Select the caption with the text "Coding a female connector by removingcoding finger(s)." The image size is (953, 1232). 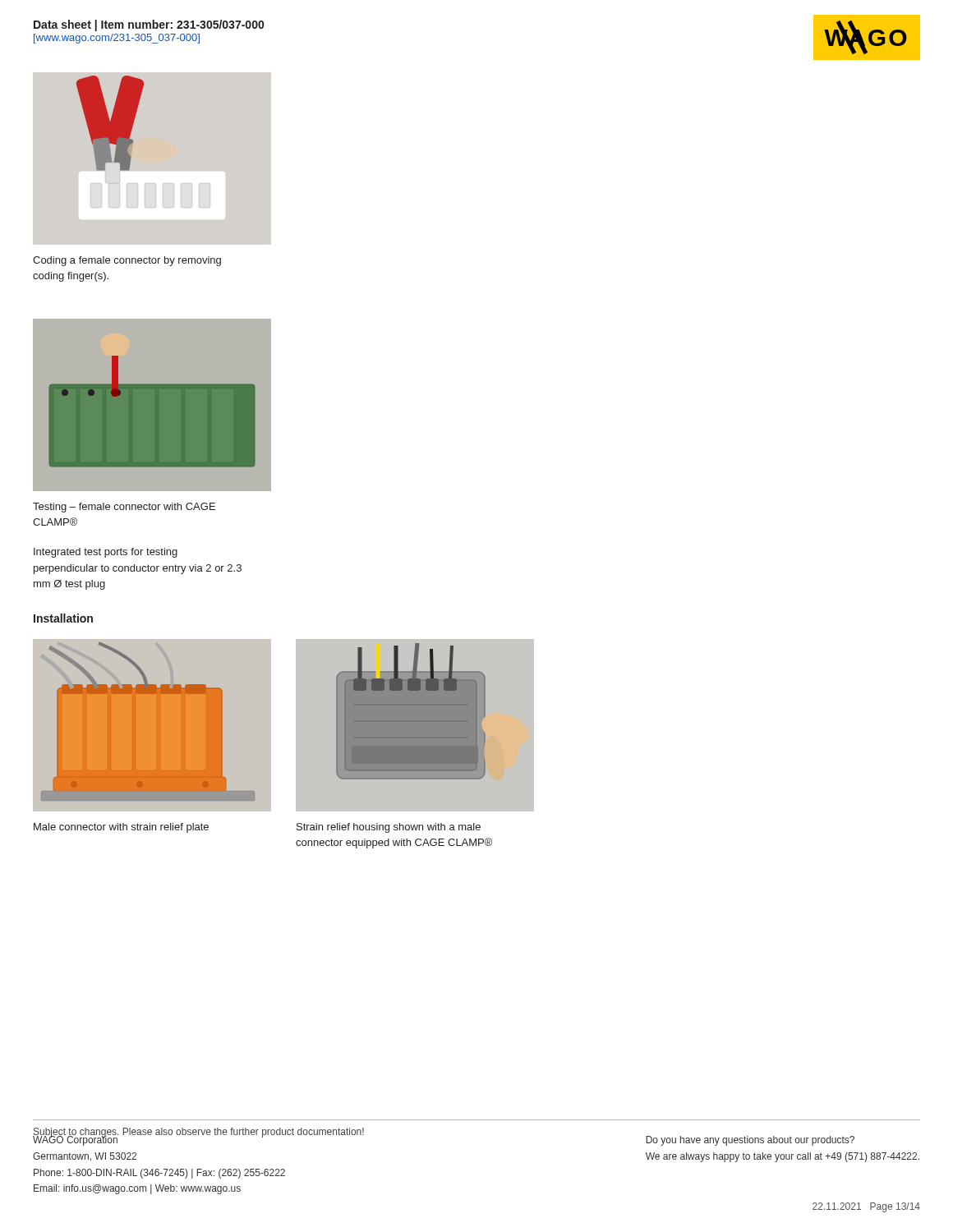click(x=127, y=268)
